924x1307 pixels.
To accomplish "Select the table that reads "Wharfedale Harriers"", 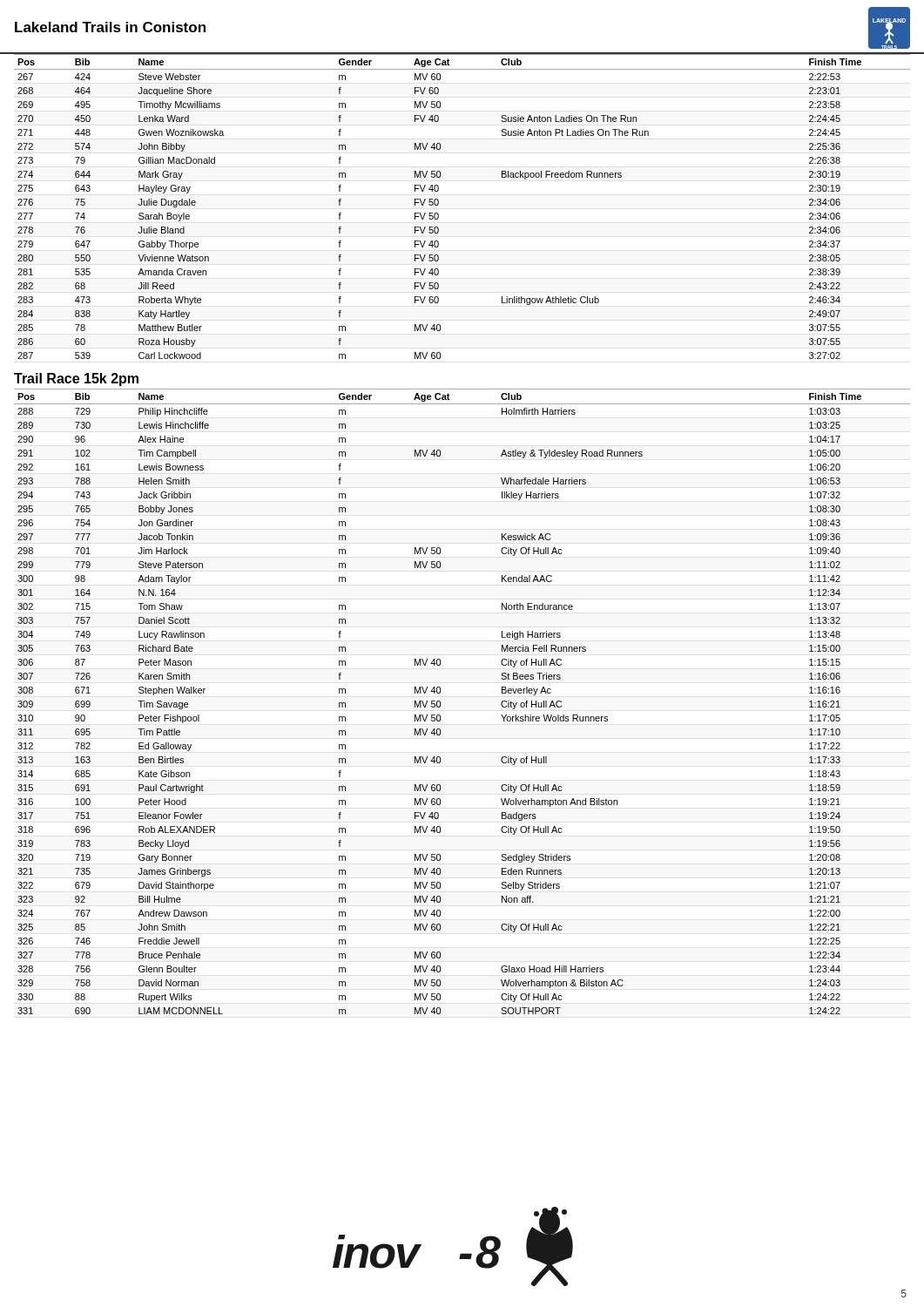I will 462,703.
